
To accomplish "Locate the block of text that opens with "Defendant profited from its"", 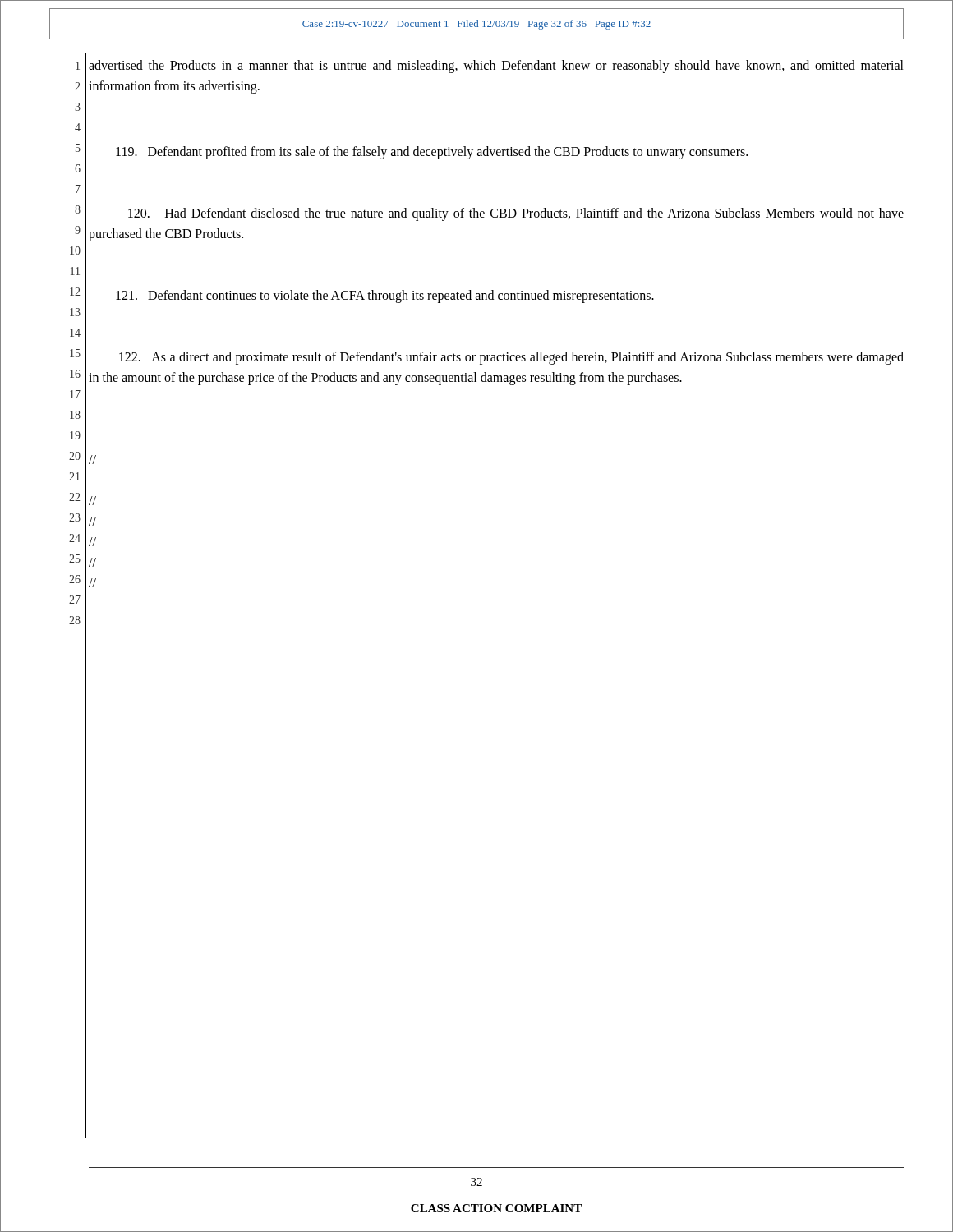I will [419, 152].
